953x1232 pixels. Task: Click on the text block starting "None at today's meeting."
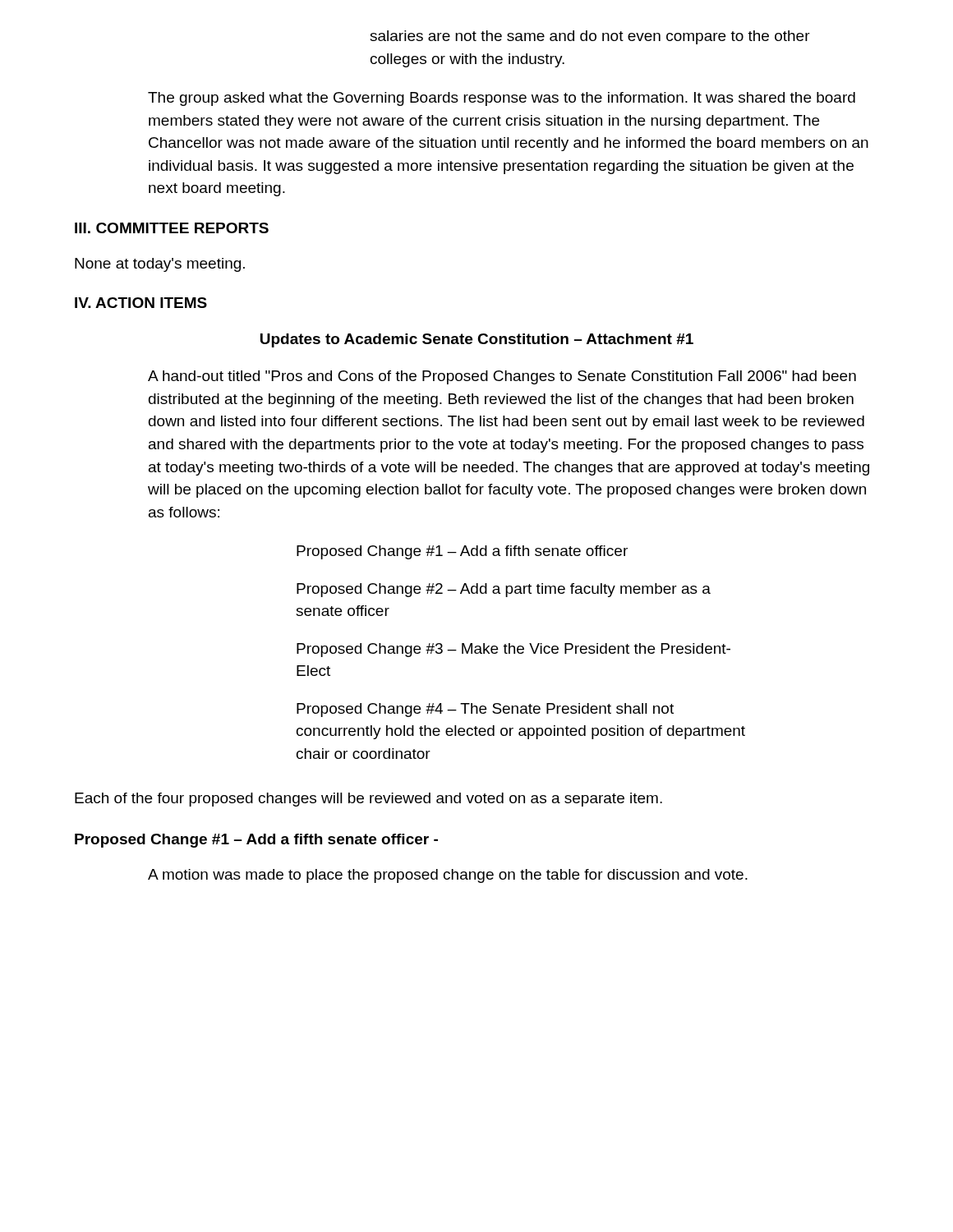(x=160, y=263)
